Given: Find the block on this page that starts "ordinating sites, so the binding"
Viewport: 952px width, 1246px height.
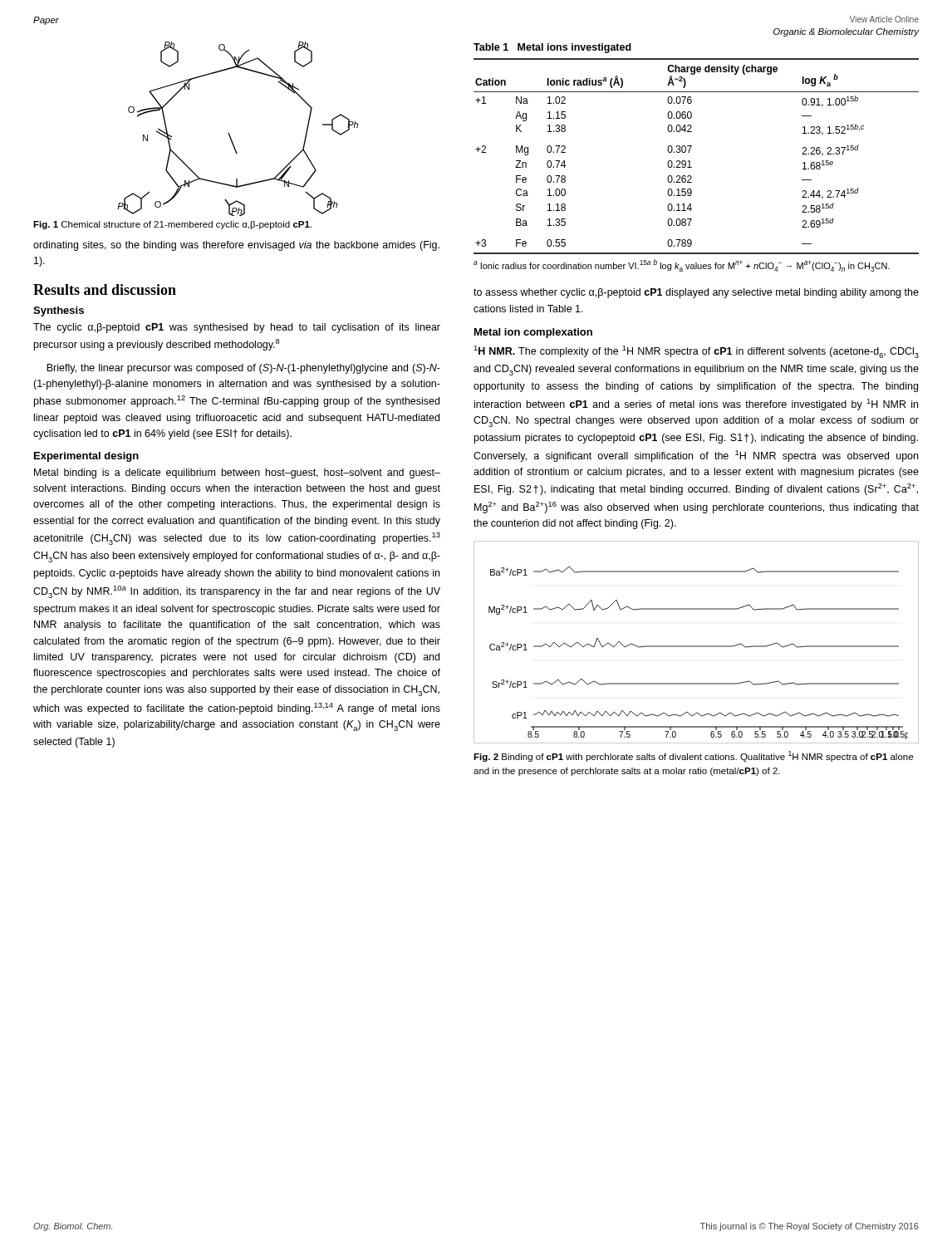Looking at the screenshot, I should pyautogui.click(x=237, y=253).
